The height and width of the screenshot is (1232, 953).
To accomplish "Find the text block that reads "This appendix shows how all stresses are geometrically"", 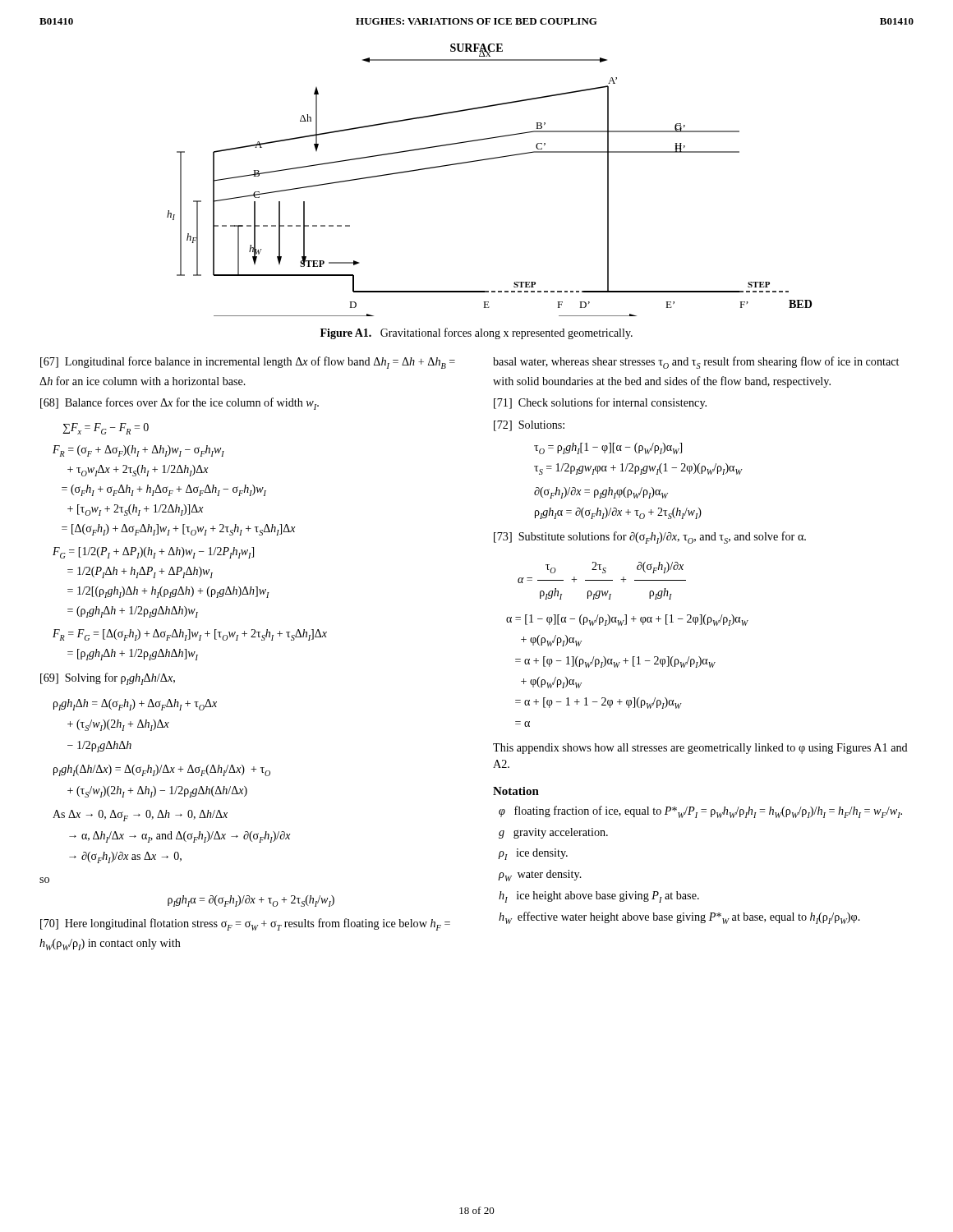I will pyautogui.click(x=700, y=756).
